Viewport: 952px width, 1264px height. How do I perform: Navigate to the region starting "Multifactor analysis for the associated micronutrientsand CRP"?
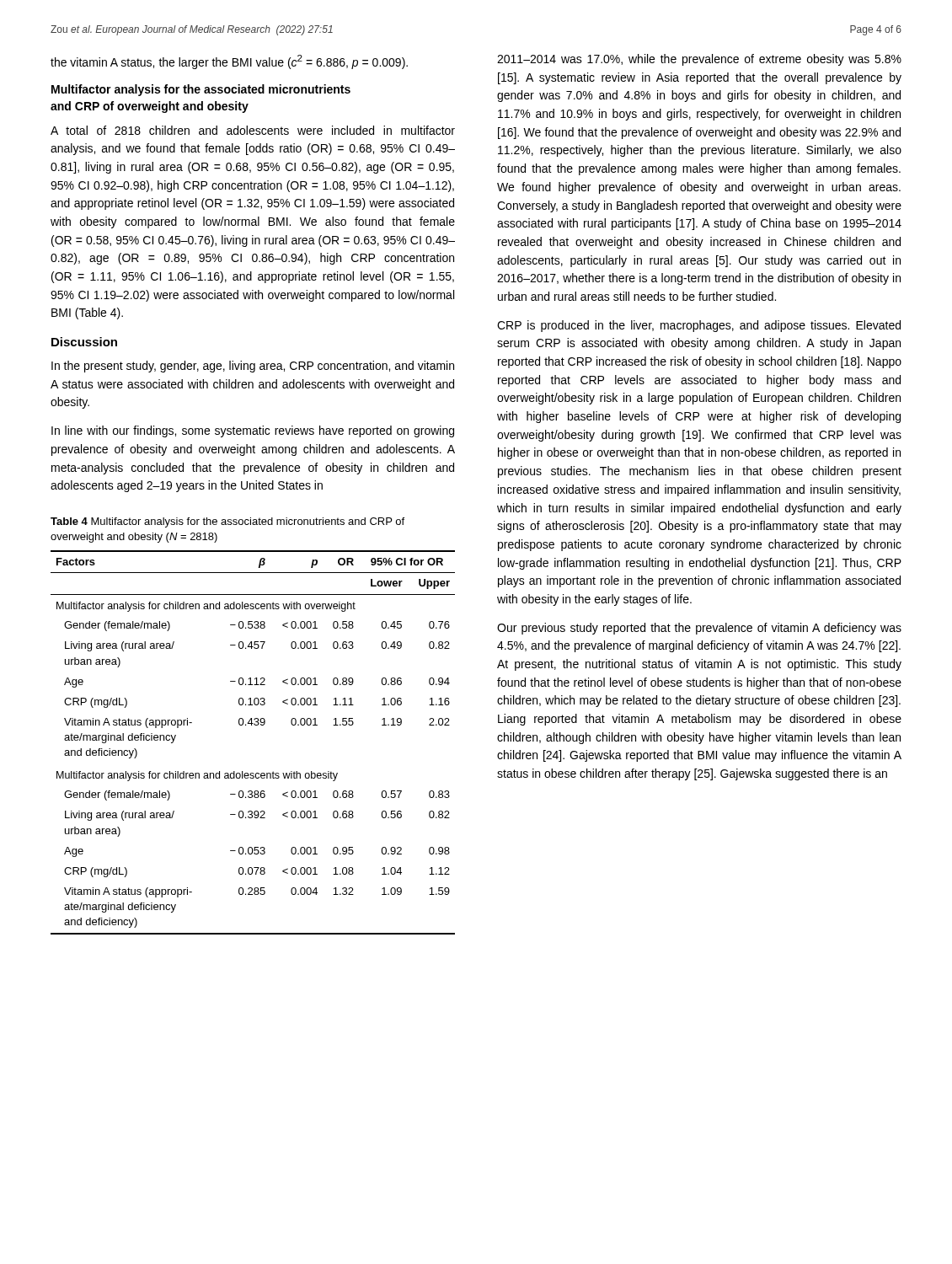point(253,99)
